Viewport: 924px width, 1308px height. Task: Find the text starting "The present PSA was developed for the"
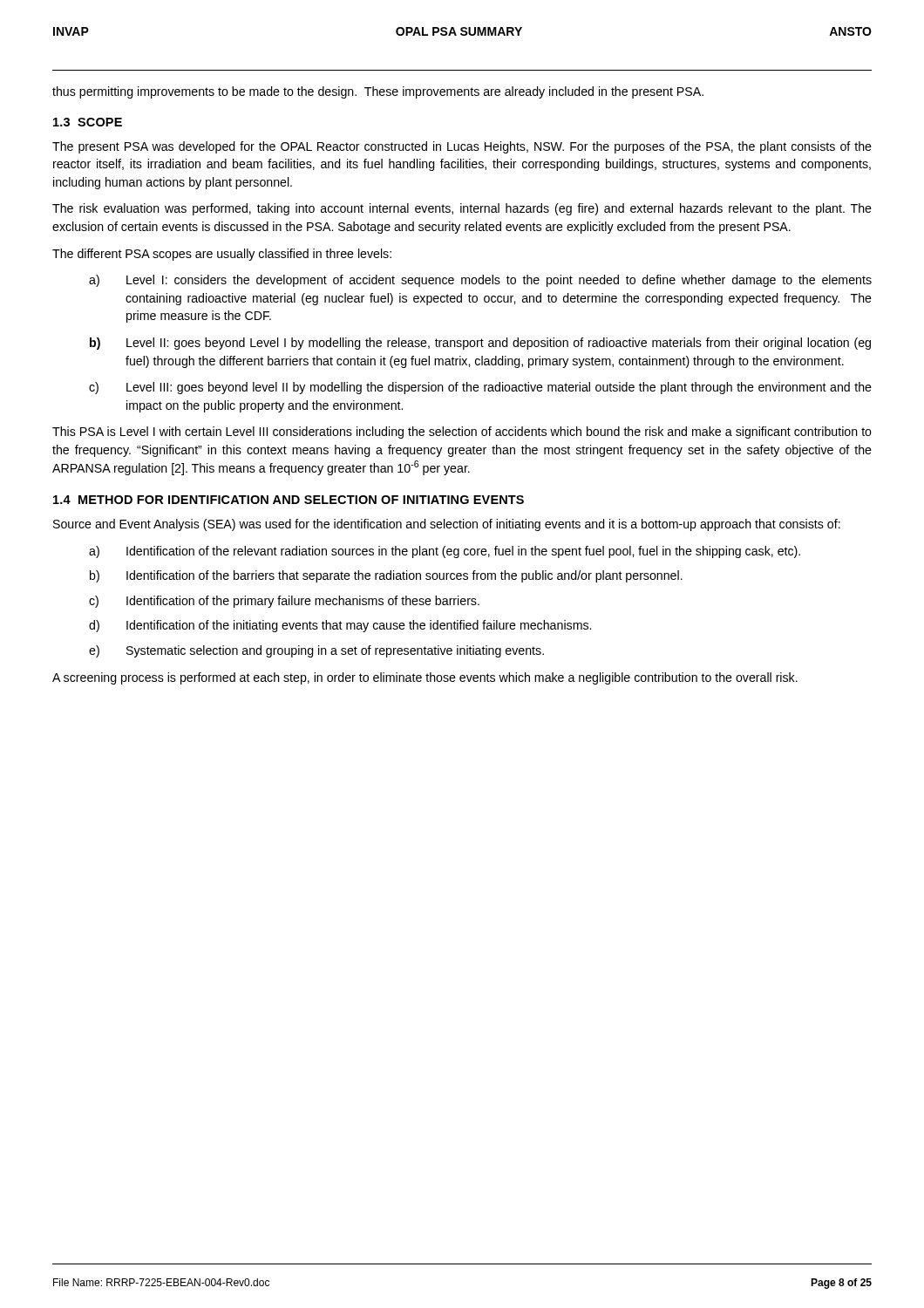click(x=462, y=164)
